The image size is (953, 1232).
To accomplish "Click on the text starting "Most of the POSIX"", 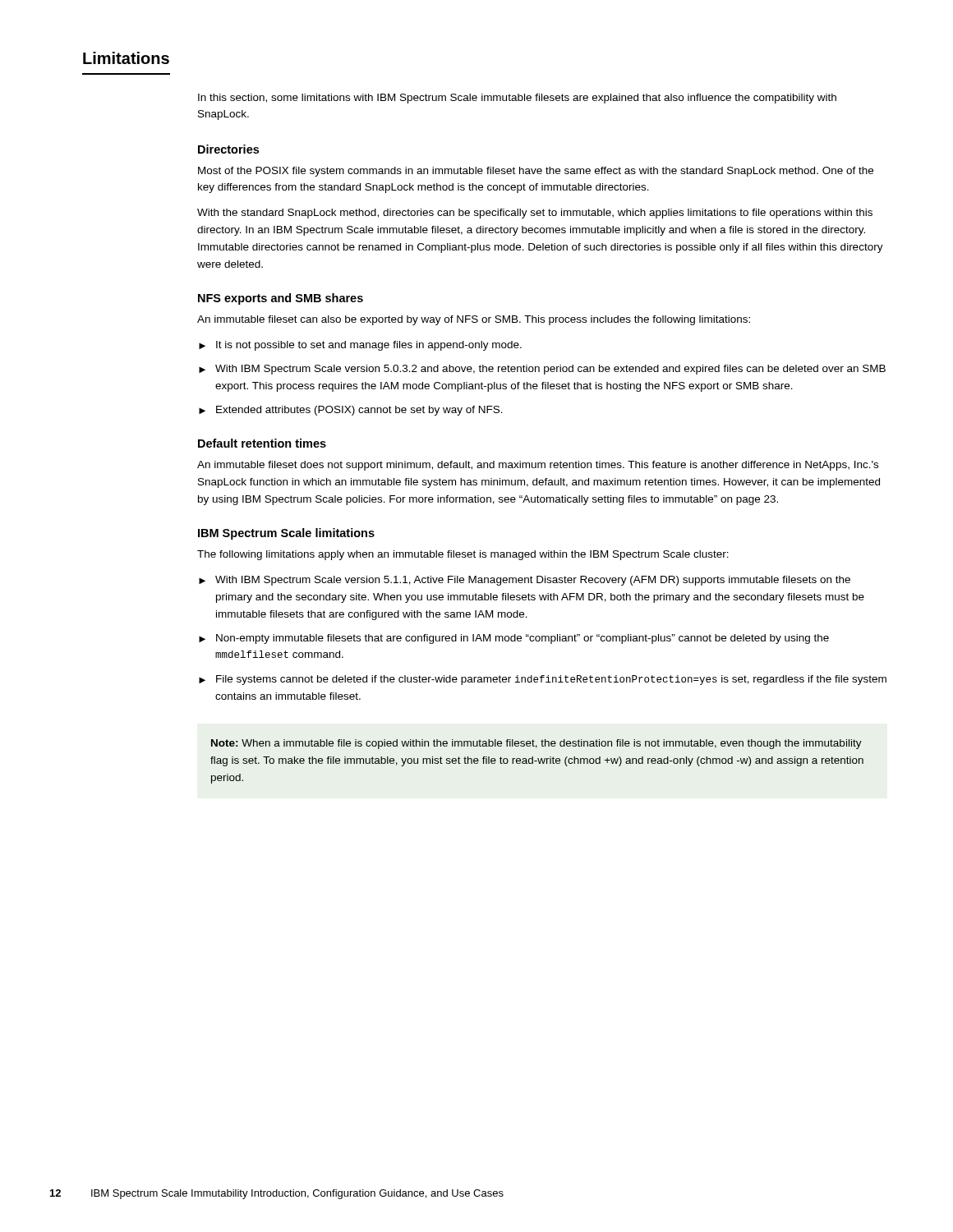I will pos(536,179).
